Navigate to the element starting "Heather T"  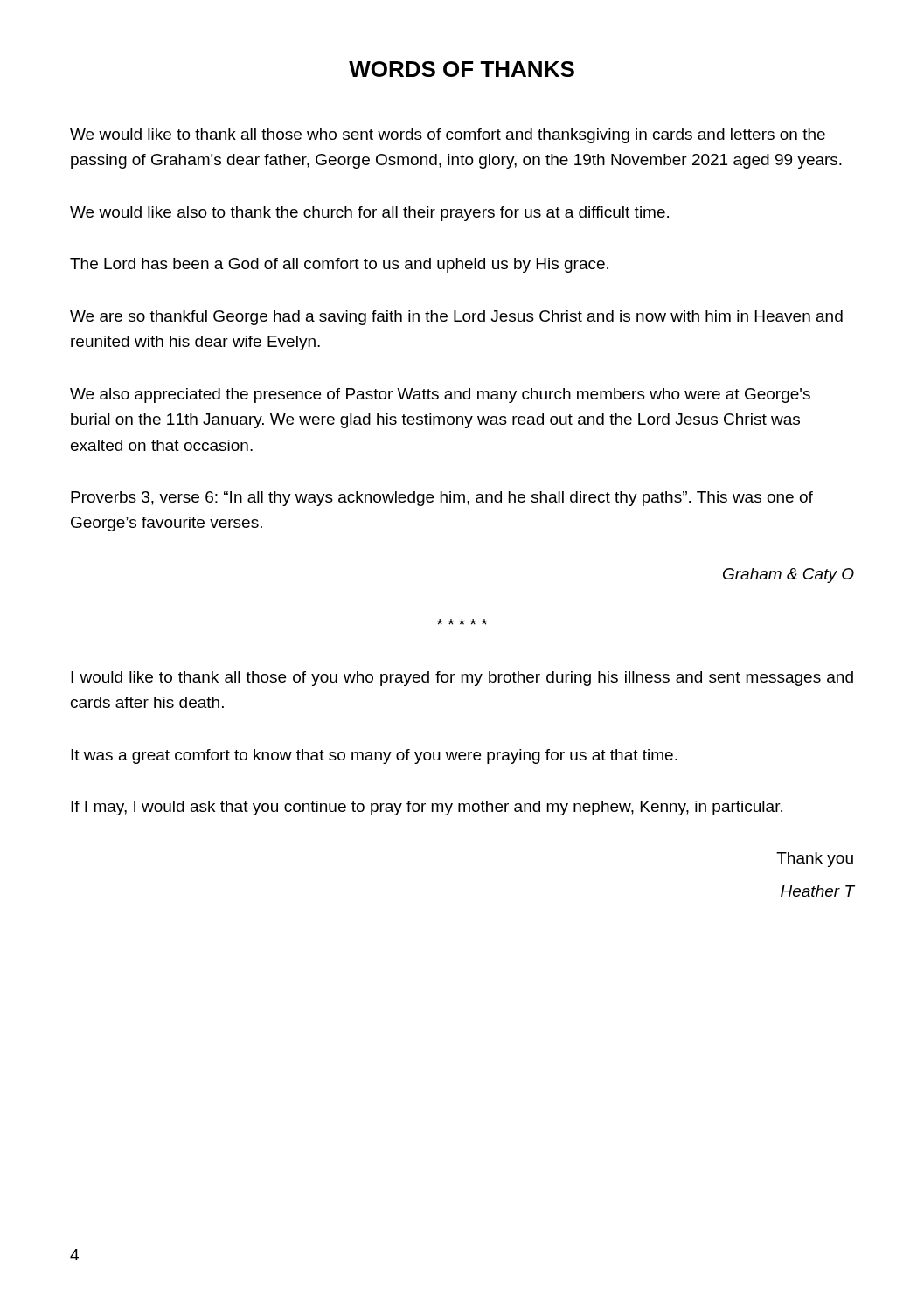point(817,891)
